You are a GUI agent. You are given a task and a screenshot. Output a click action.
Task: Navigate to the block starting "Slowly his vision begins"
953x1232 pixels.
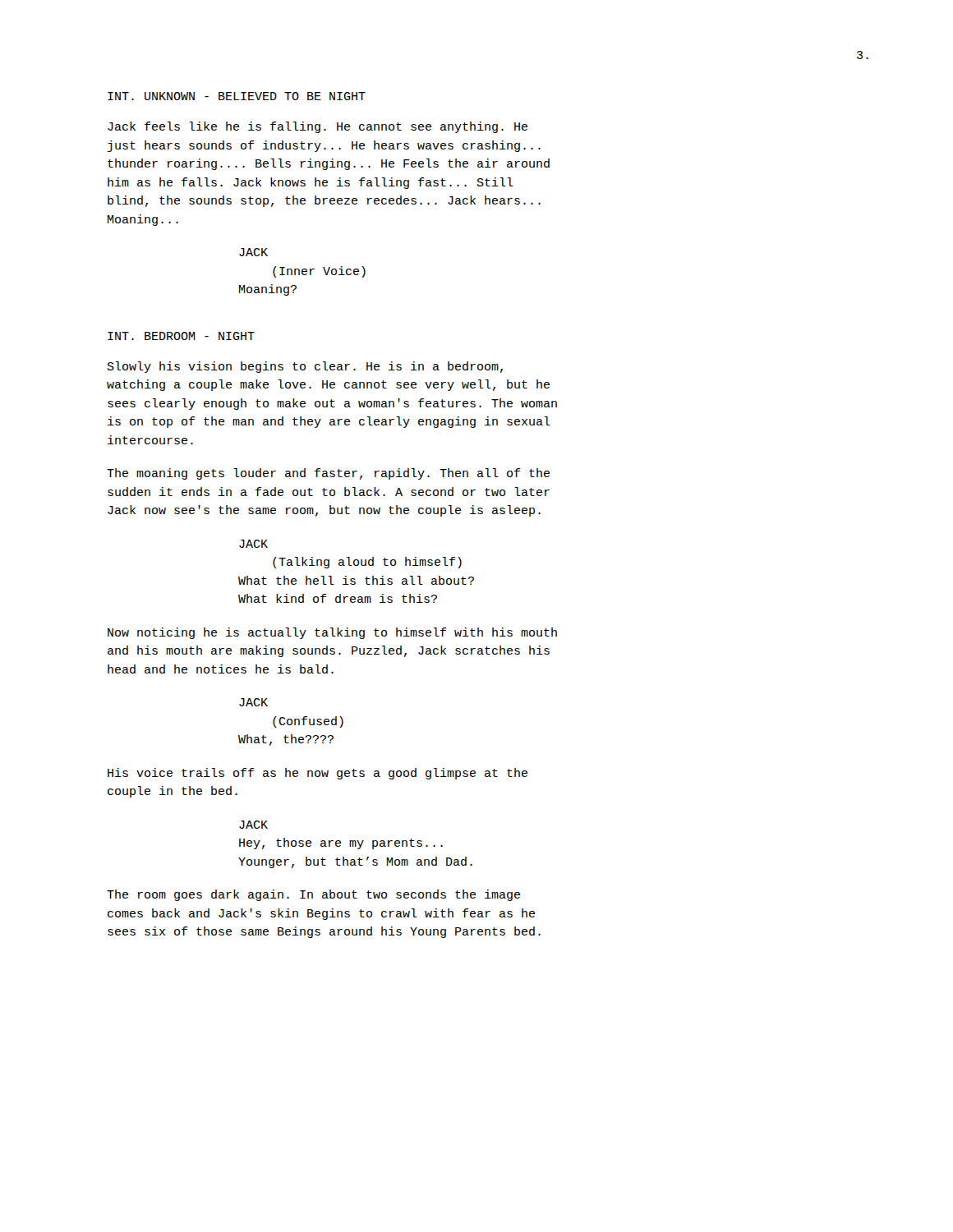pyautogui.click(x=332, y=404)
